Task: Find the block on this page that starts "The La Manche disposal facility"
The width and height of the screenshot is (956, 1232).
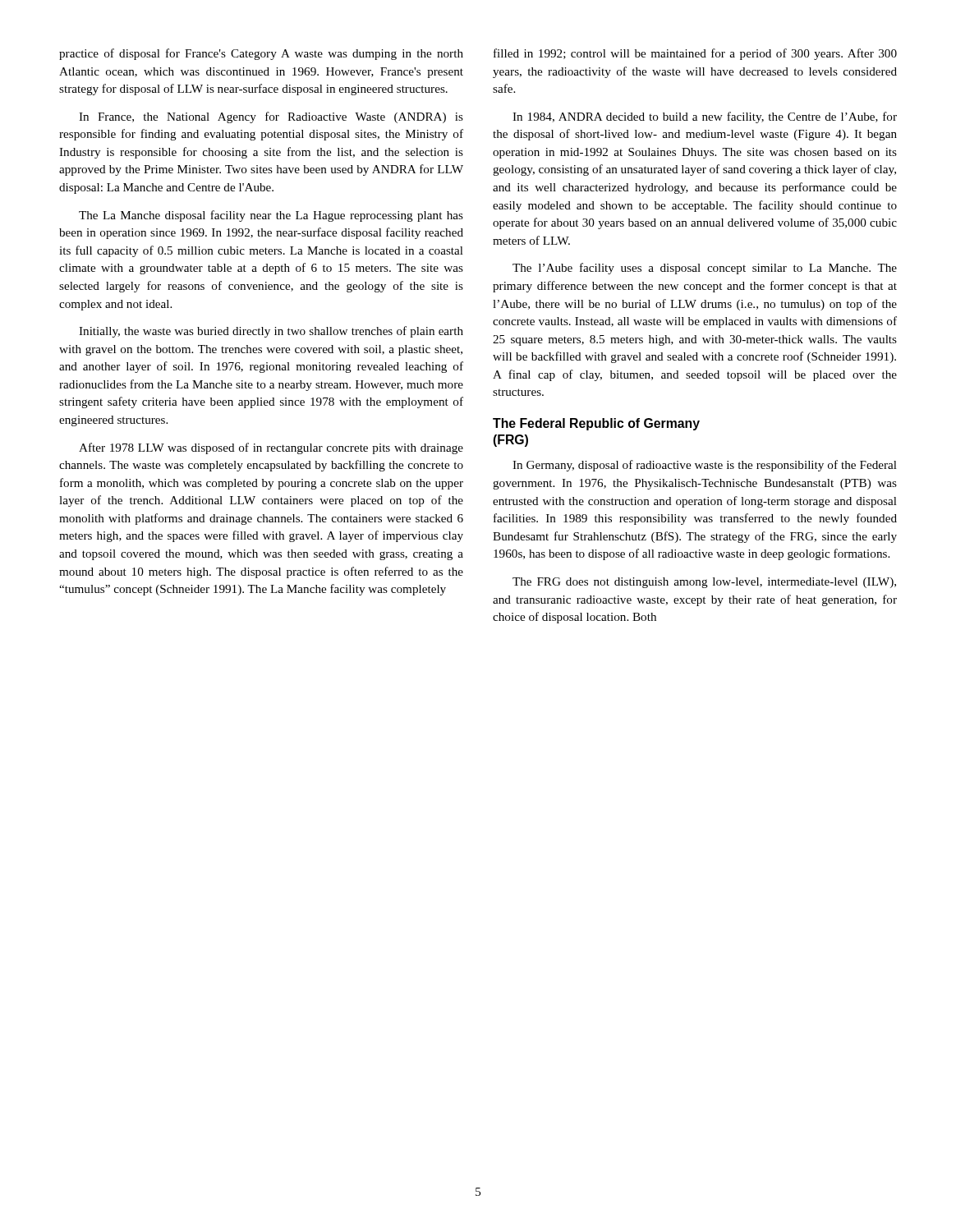Action: (x=261, y=259)
